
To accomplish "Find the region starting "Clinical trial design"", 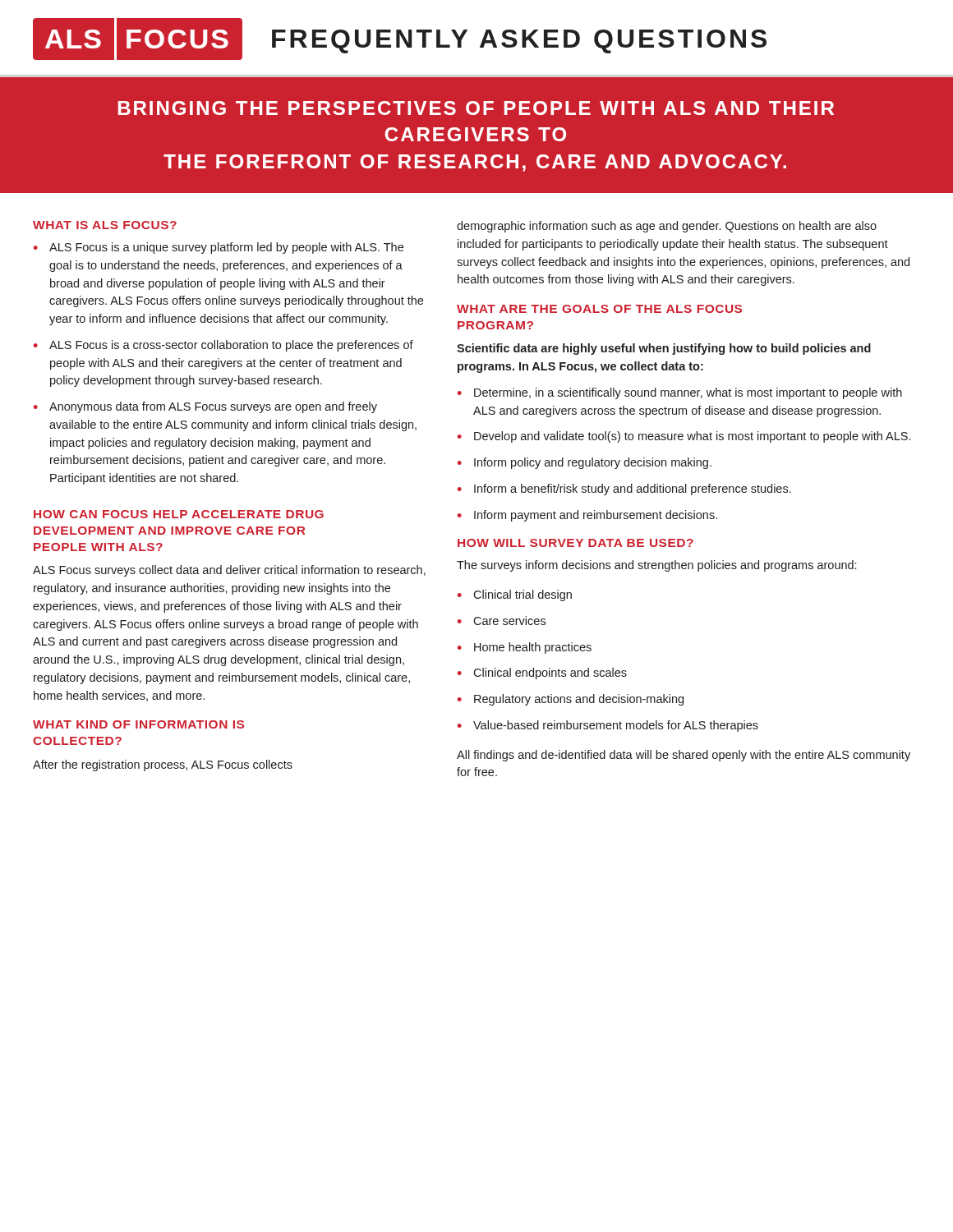I will [x=523, y=595].
